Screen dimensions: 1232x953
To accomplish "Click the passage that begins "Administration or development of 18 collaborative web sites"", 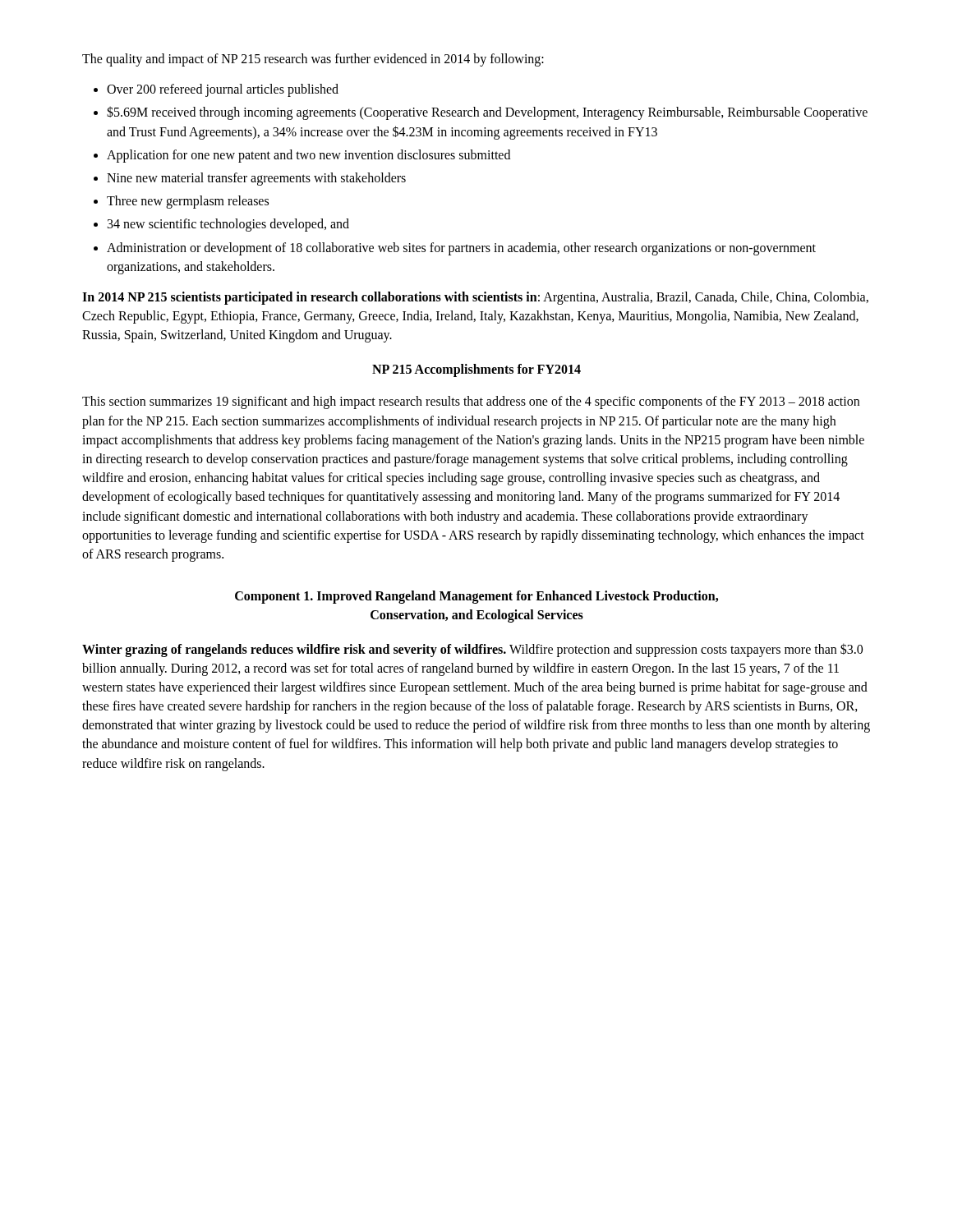I will click(x=461, y=257).
